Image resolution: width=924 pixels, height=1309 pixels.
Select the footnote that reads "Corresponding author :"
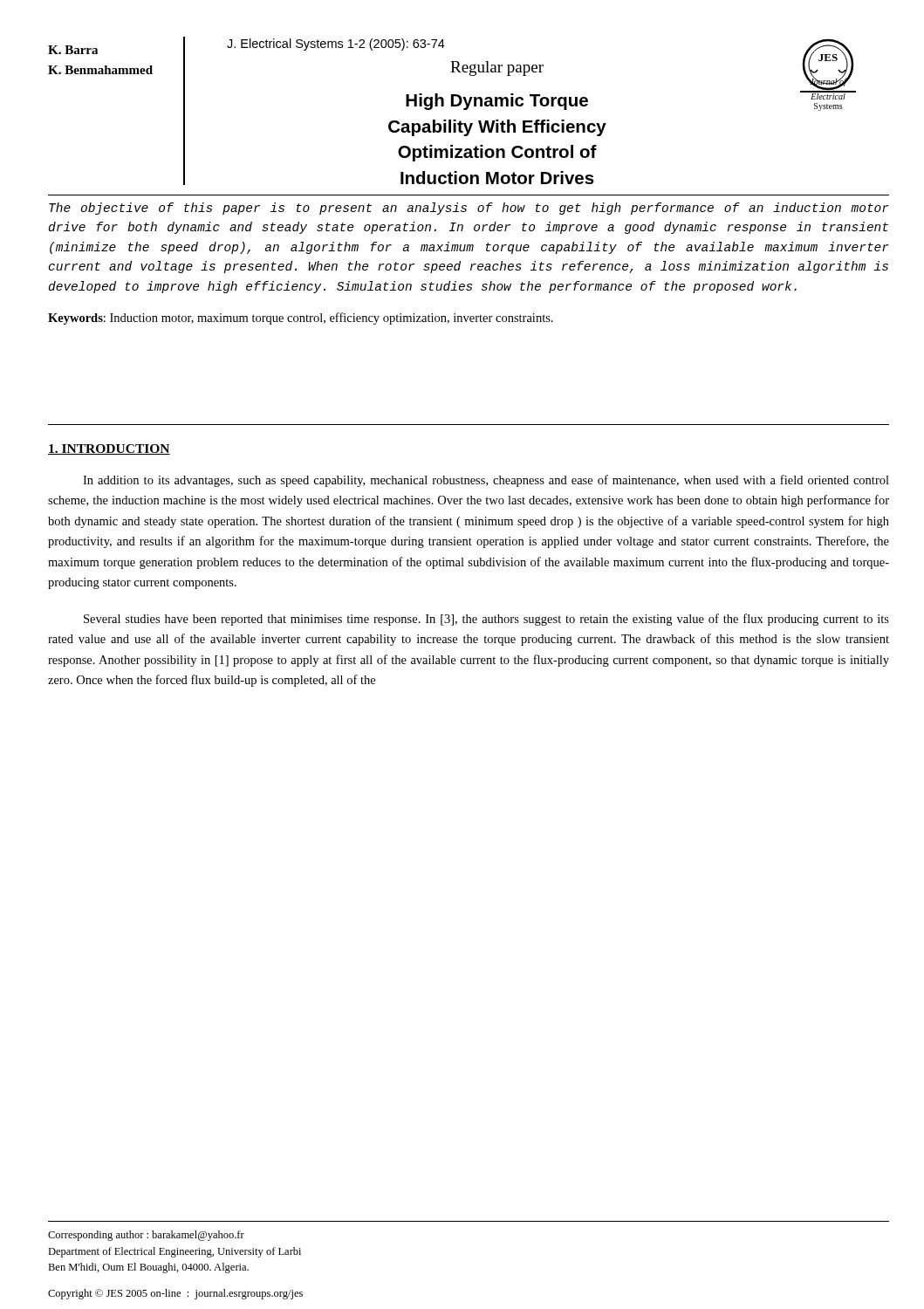tap(146, 1236)
